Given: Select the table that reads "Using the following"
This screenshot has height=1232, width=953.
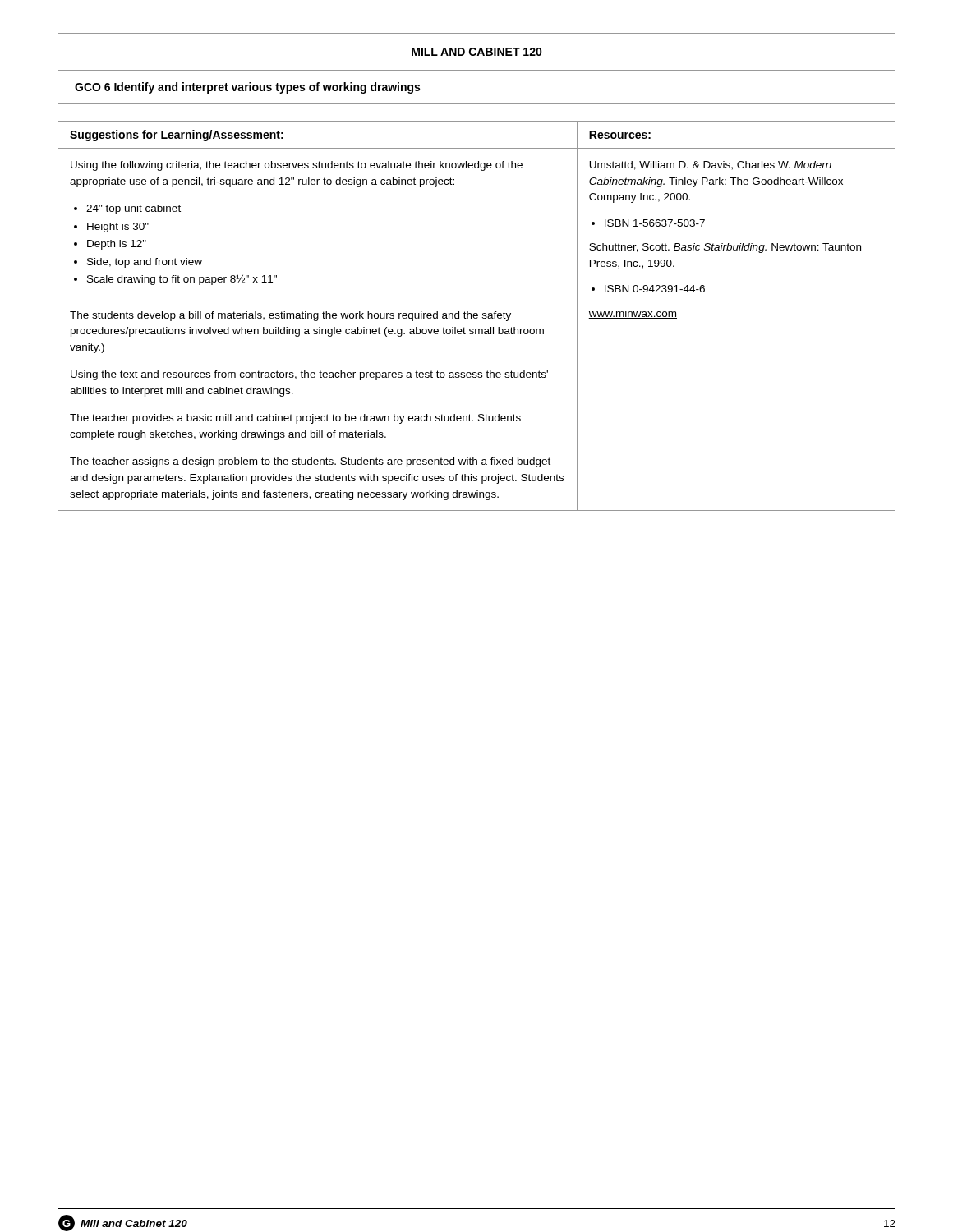Looking at the screenshot, I should tap(476, 316).
